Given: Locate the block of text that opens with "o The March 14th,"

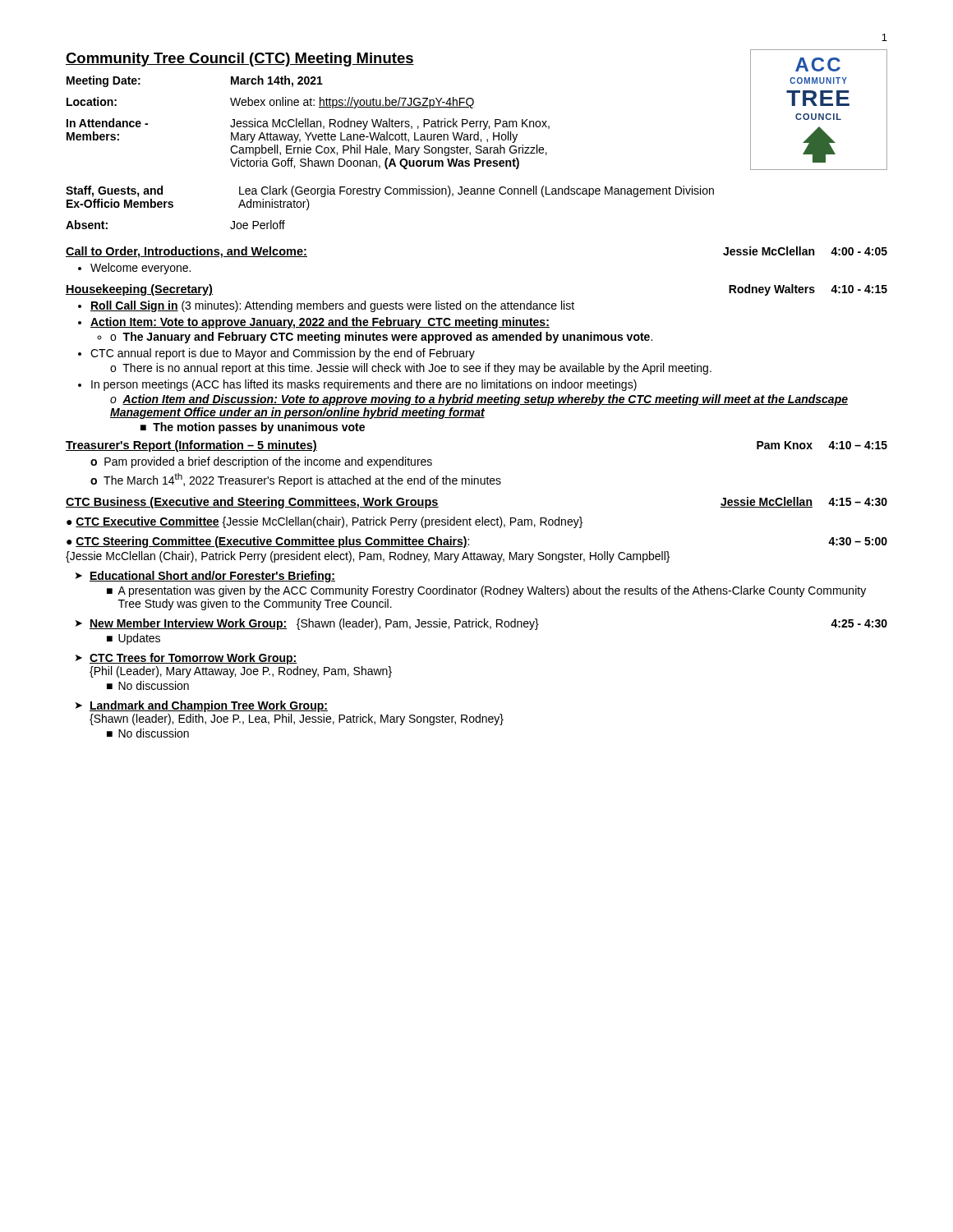Looking at the screenshot, I should point(296,479).
